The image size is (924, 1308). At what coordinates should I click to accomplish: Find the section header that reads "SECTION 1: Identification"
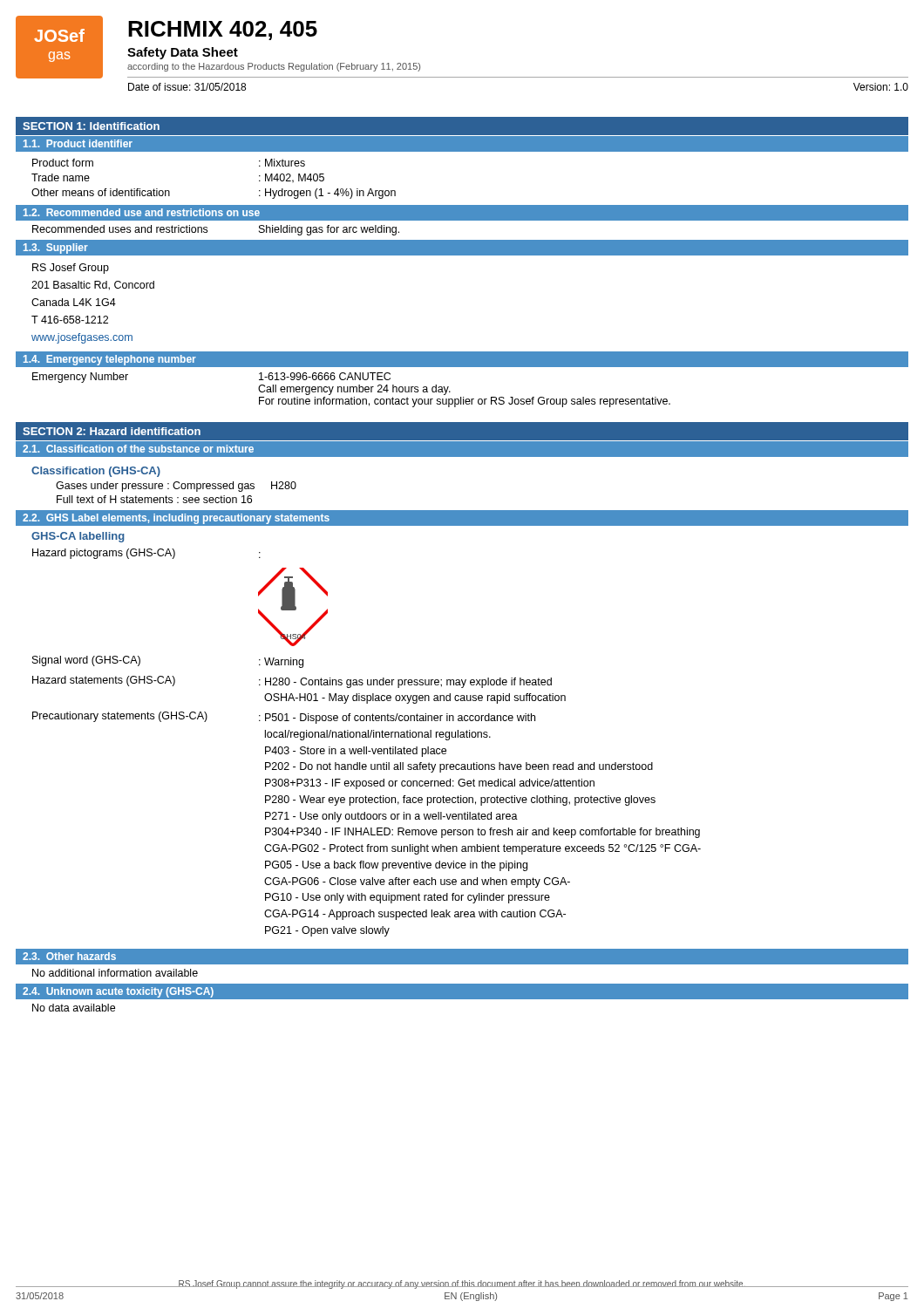click(x=91, y=126)
